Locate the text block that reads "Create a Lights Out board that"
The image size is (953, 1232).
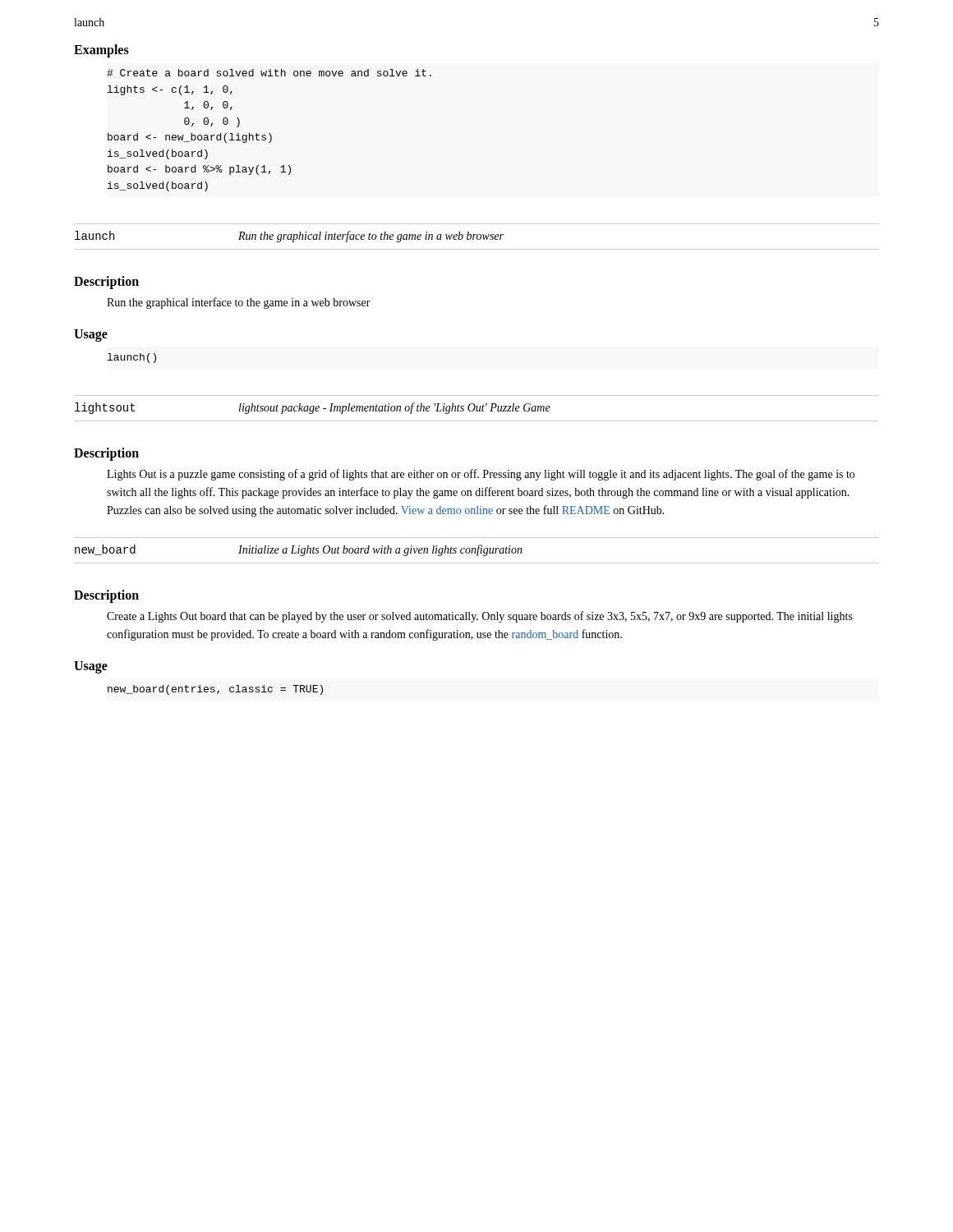[480, 626]
